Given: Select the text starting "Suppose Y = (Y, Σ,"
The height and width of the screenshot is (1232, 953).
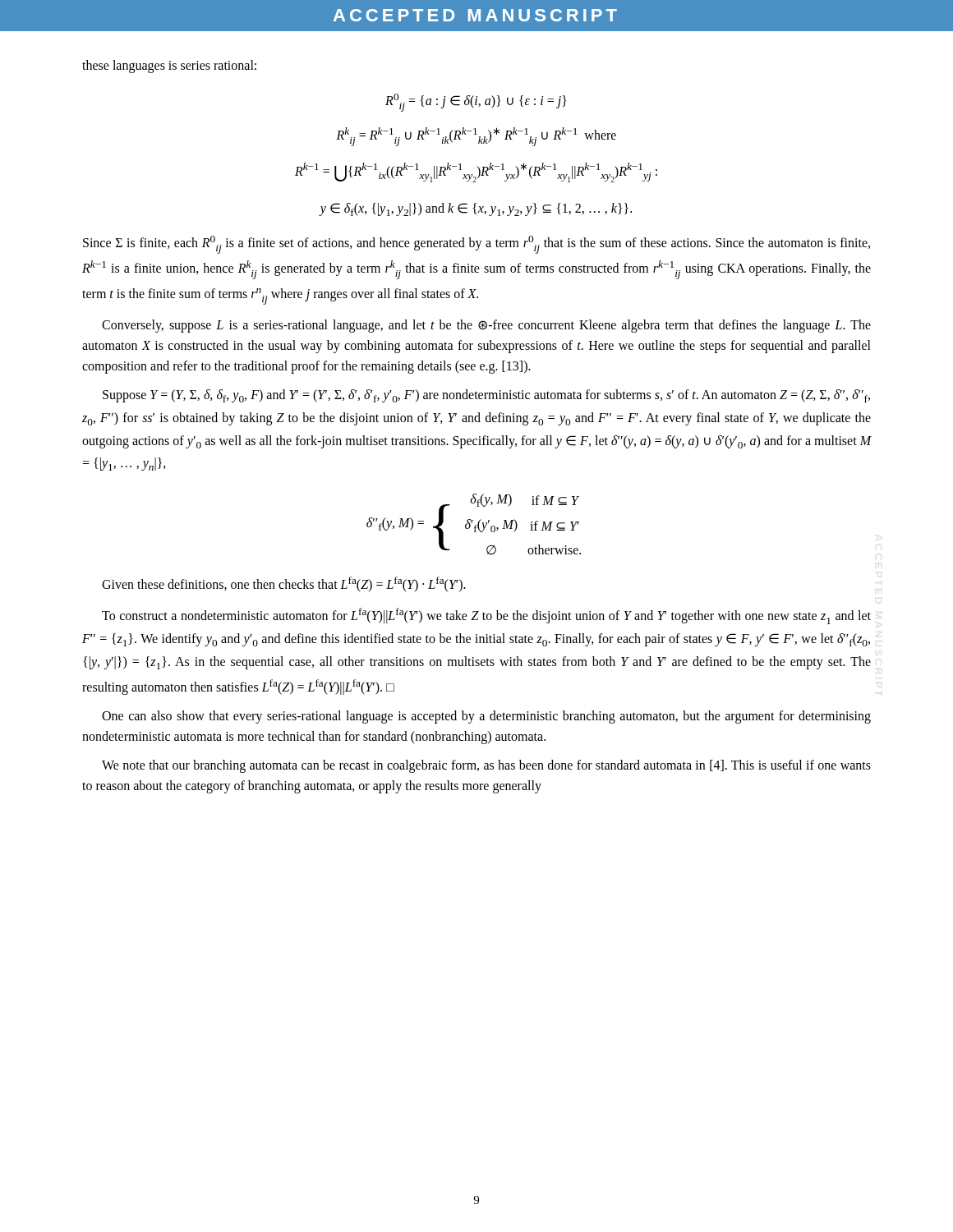Looking at the screenshot, I should coord(476,431).
